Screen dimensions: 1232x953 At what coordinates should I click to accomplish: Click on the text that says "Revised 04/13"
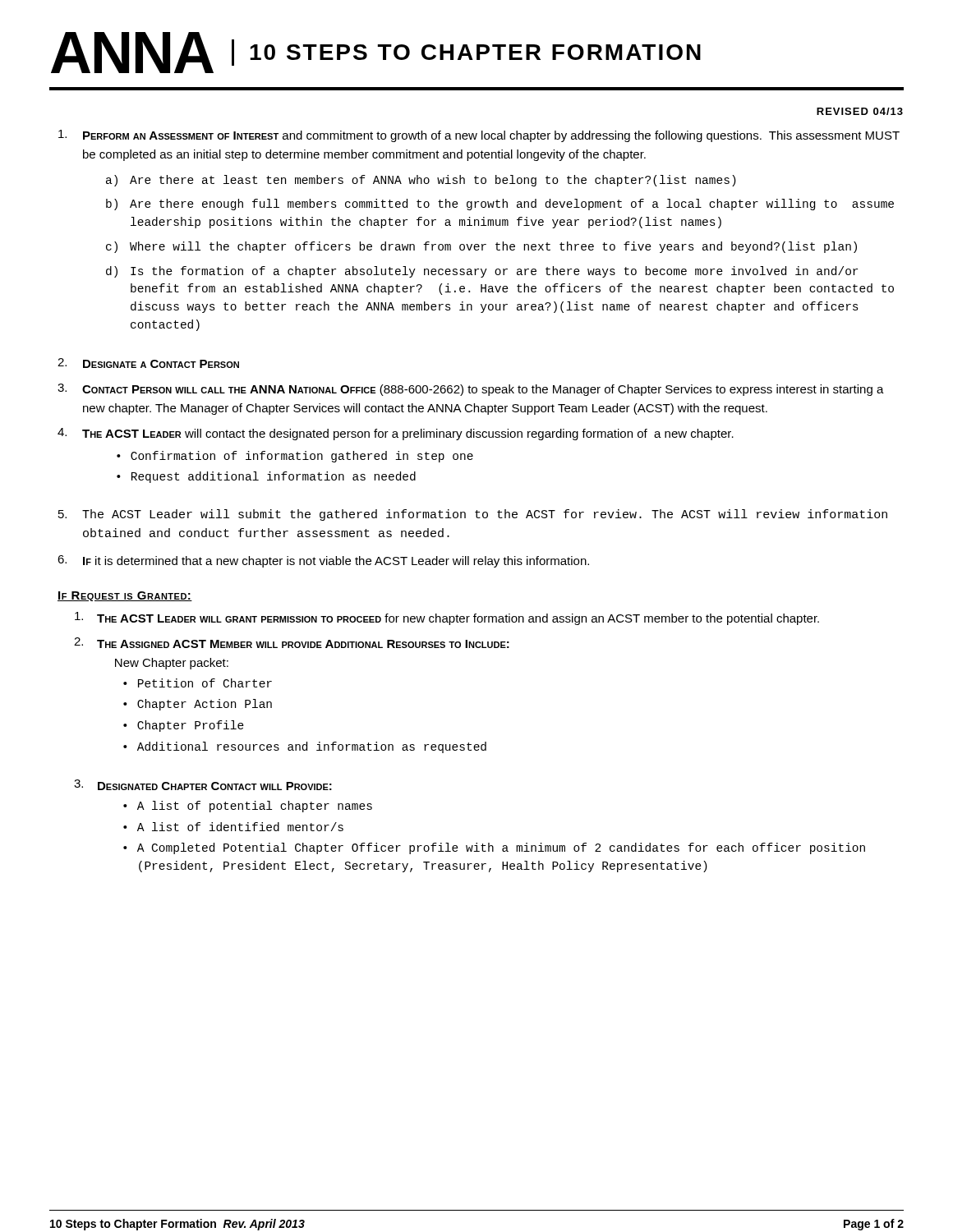coord(860,111)
